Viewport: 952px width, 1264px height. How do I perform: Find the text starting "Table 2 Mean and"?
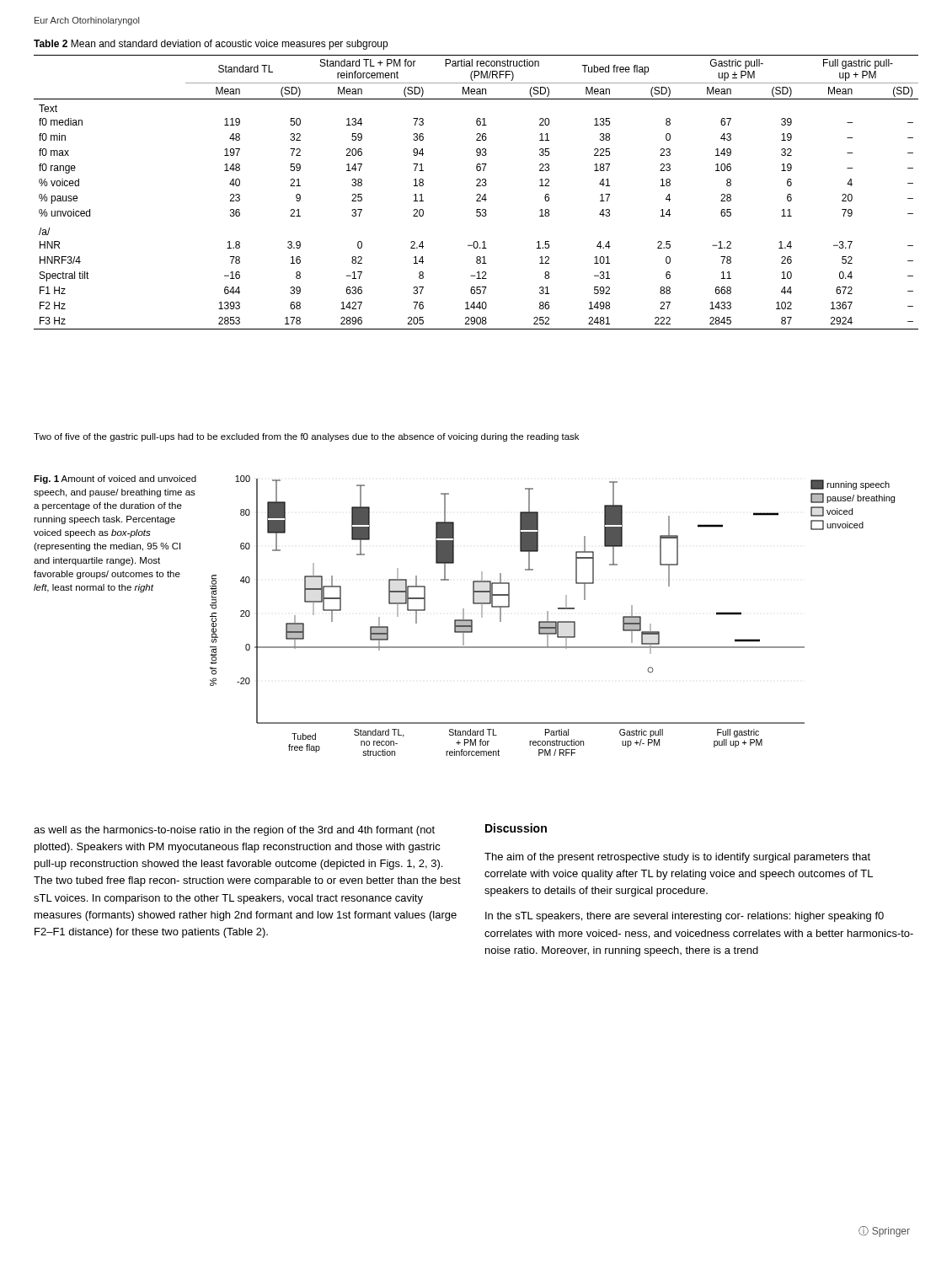coord(476,184)
